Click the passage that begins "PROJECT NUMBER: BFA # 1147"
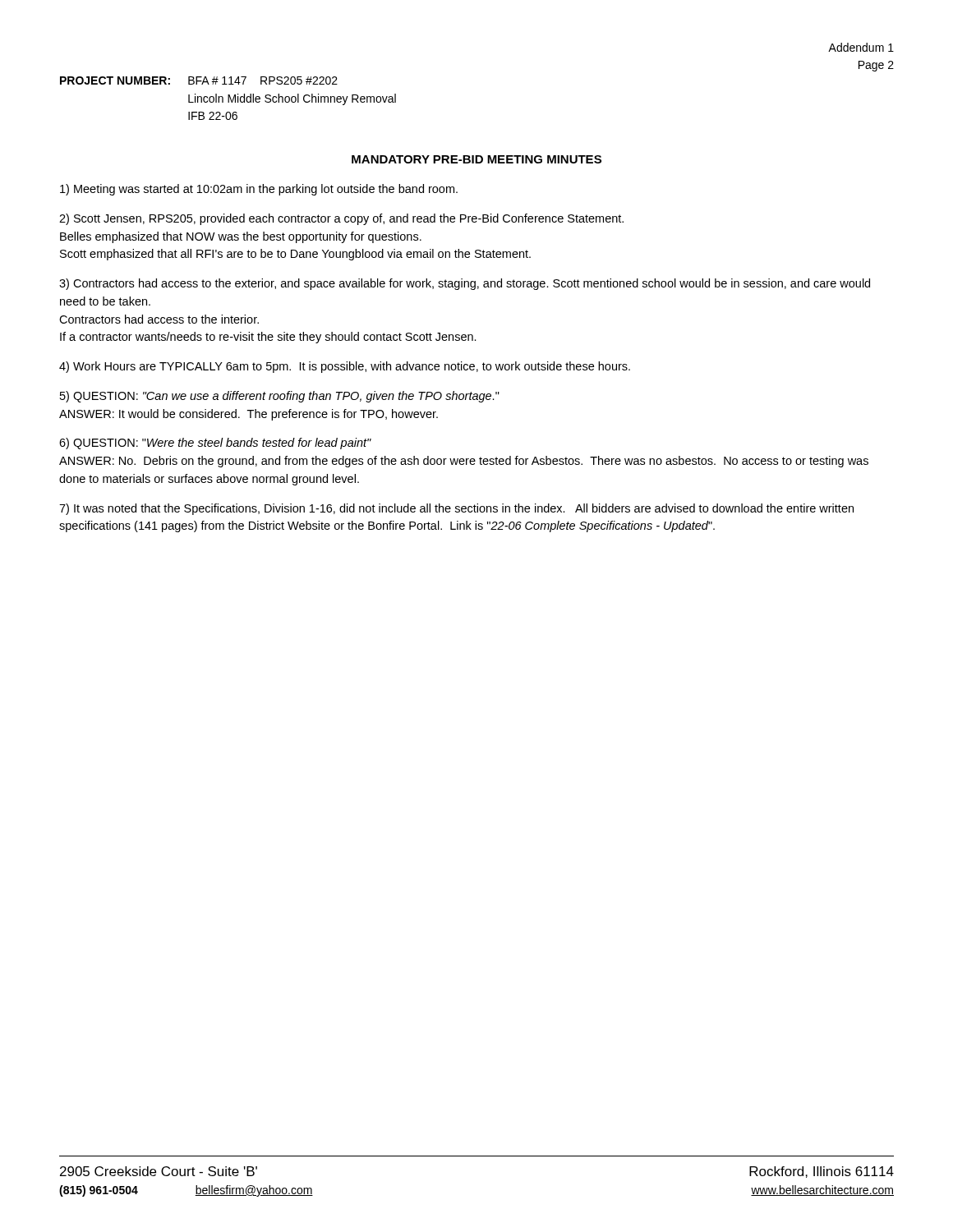This screenshot has width=953, height=1232. point(228,99)
